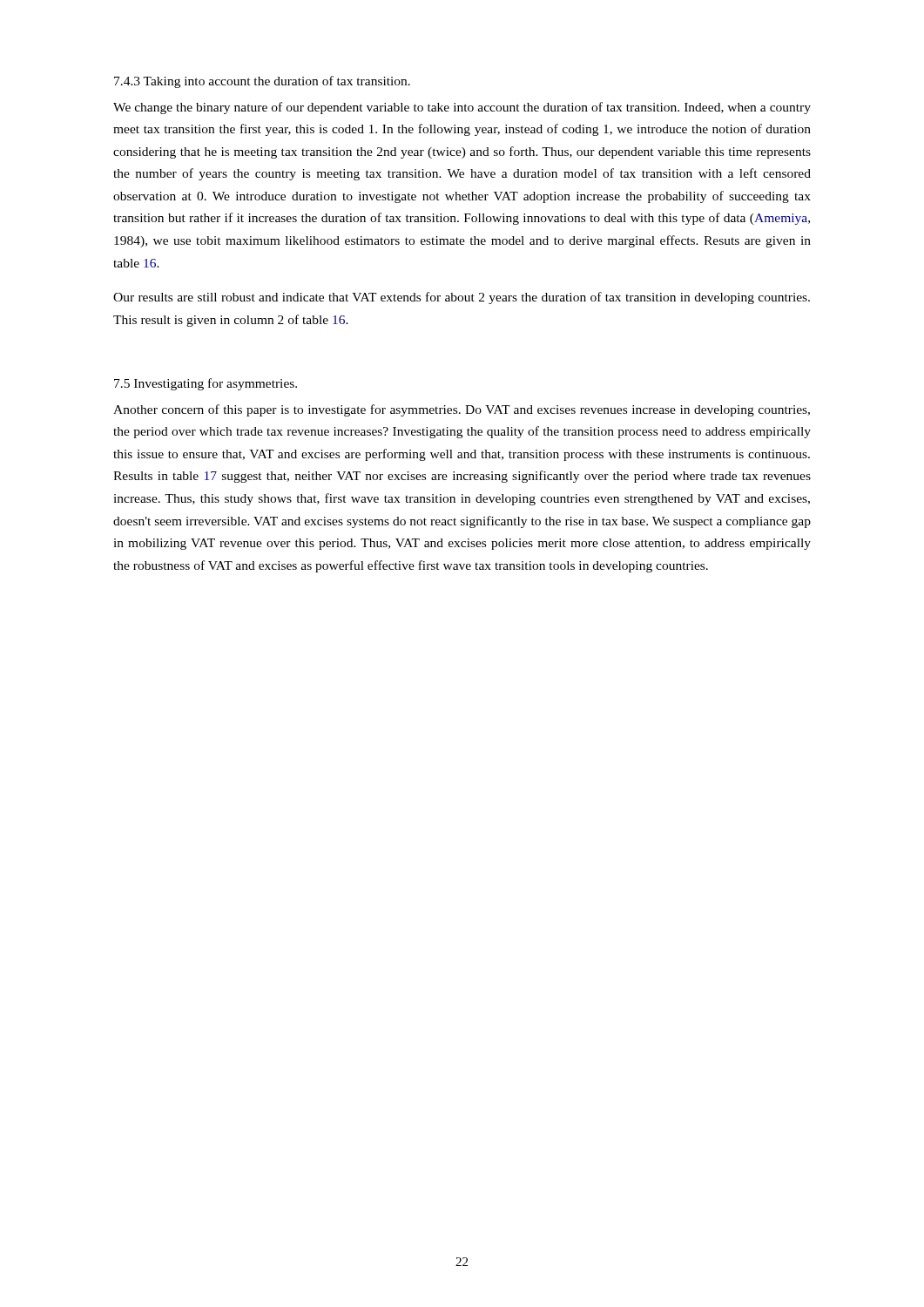Find the text starting "7.5 Investigating for asymmetries."
The width and height of the screenshot is (924, 1307).
pyautogui.click(x=206, y=383)
